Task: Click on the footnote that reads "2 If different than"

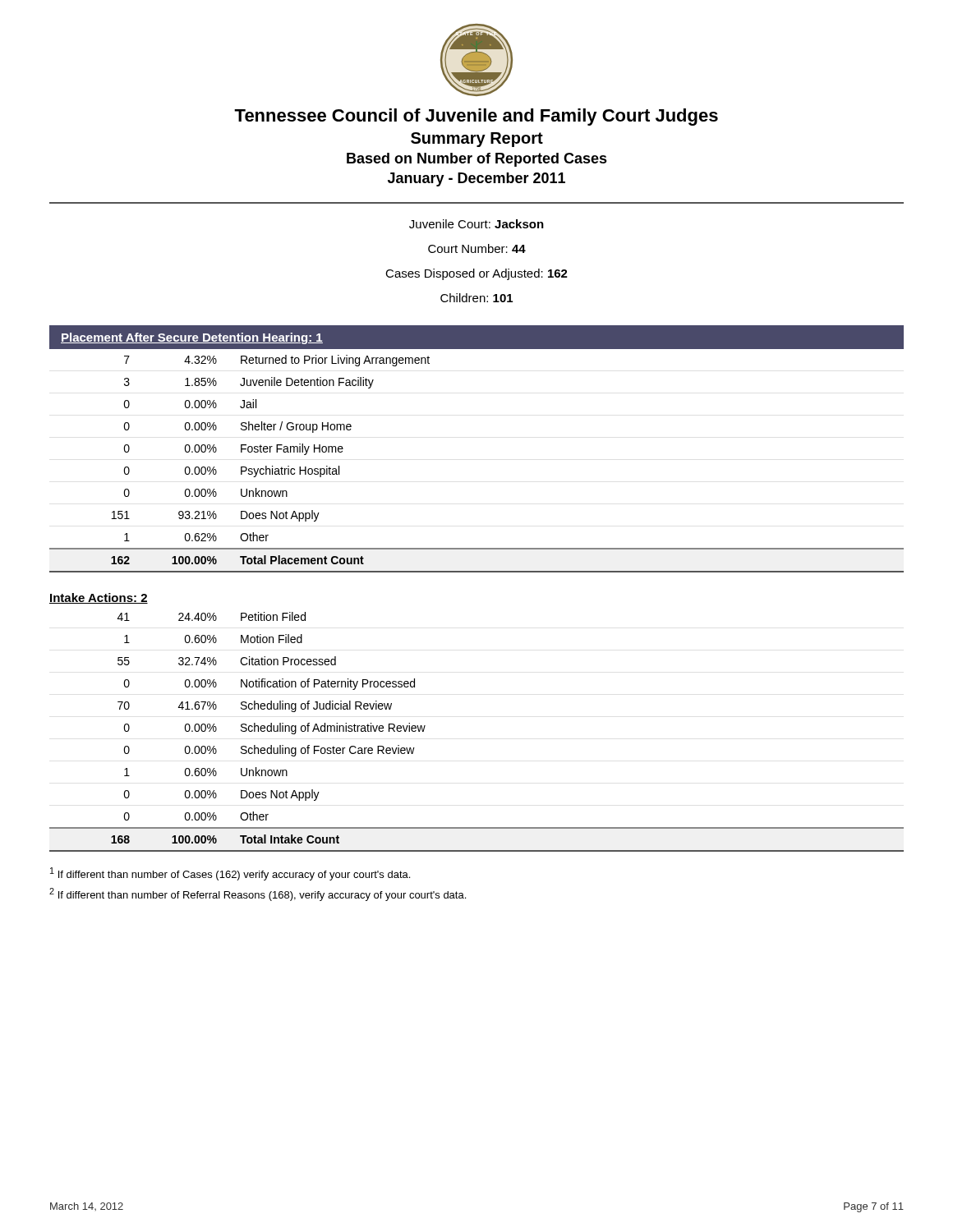Action: (258, 894)
